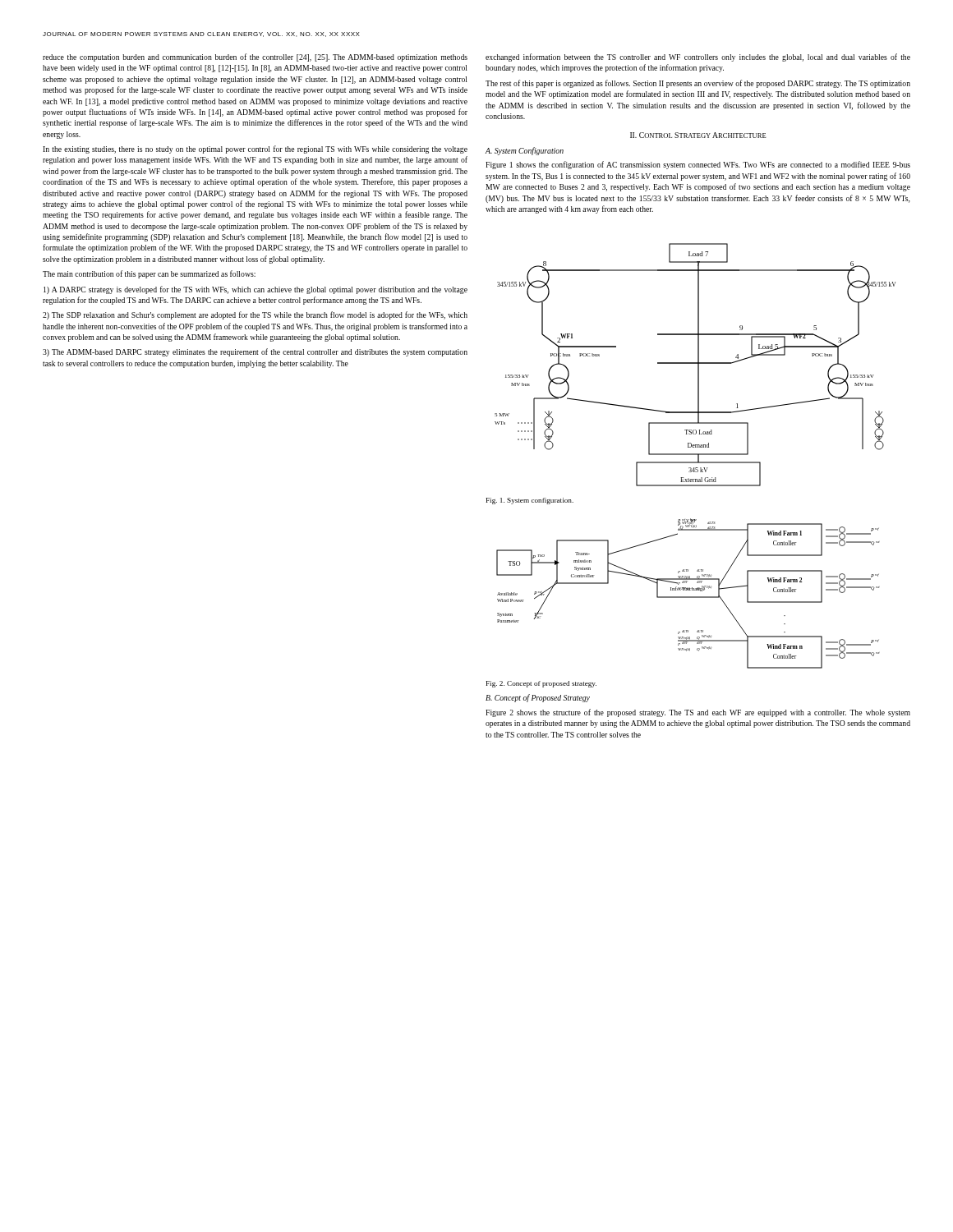
Task: Select the section header that reads "A. System Configuration"
Action: (525, 151)
